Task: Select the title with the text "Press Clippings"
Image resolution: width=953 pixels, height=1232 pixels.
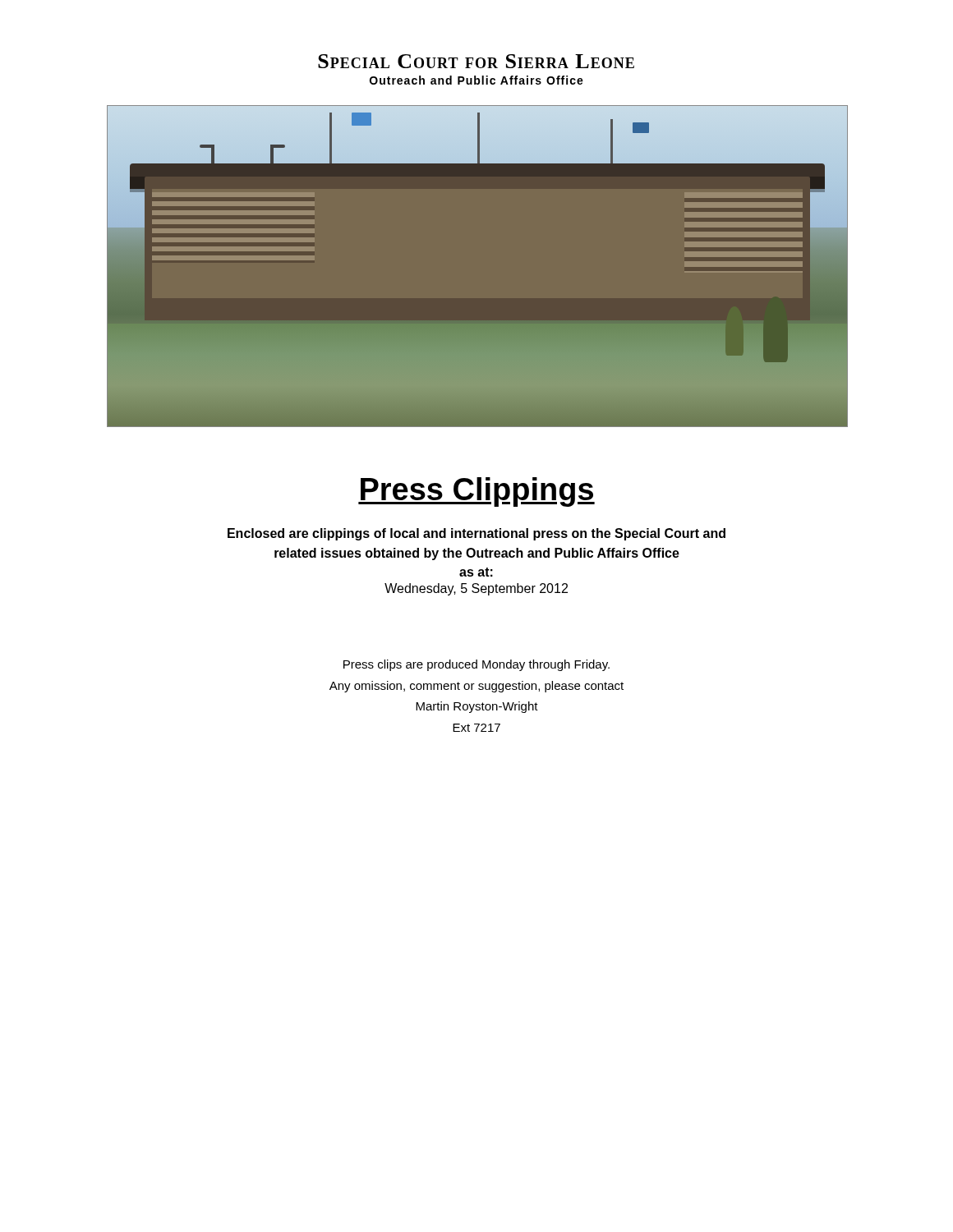Action: click(x=476, y=489)
